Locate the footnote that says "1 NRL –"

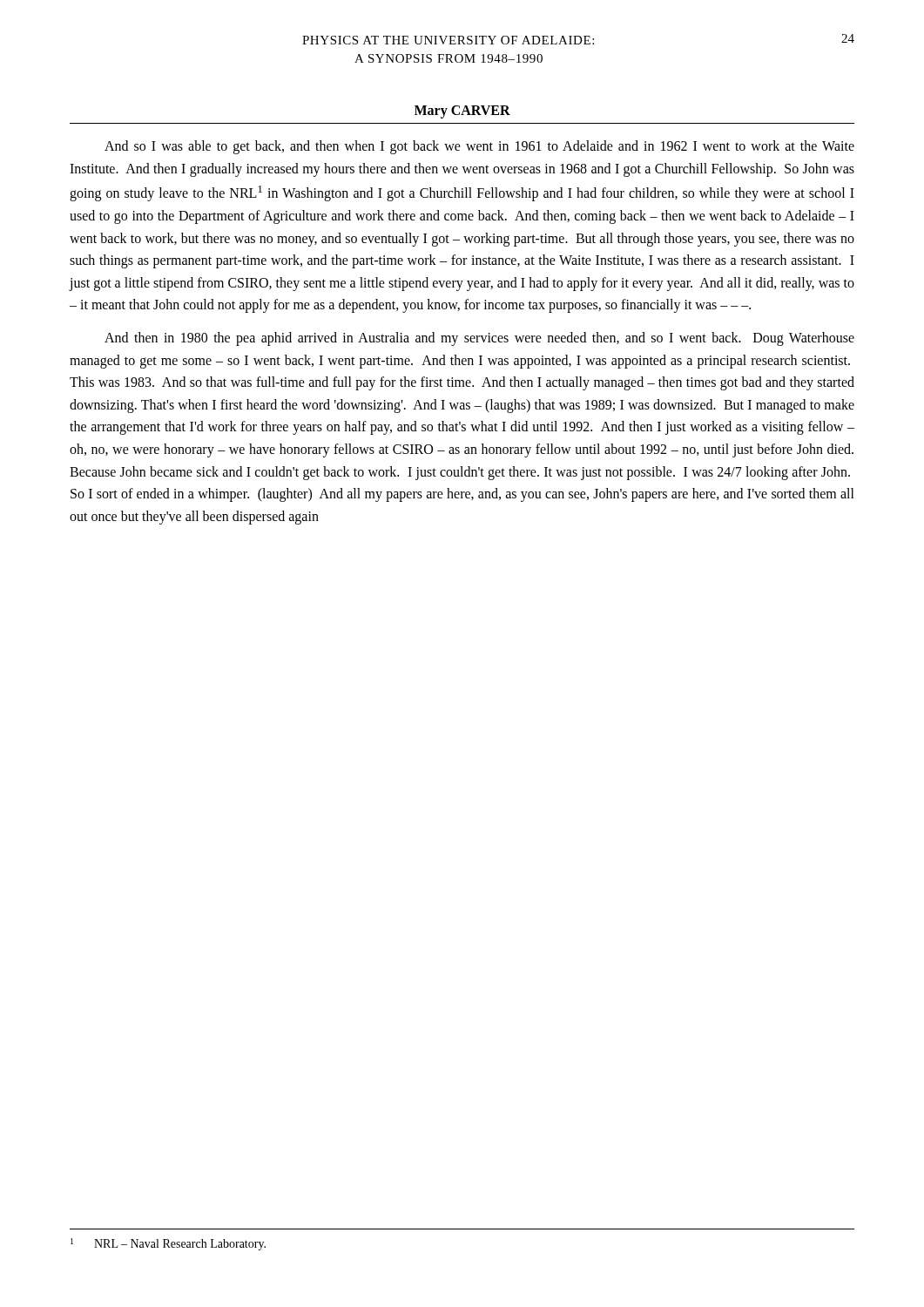click(x=168, y=1244)
